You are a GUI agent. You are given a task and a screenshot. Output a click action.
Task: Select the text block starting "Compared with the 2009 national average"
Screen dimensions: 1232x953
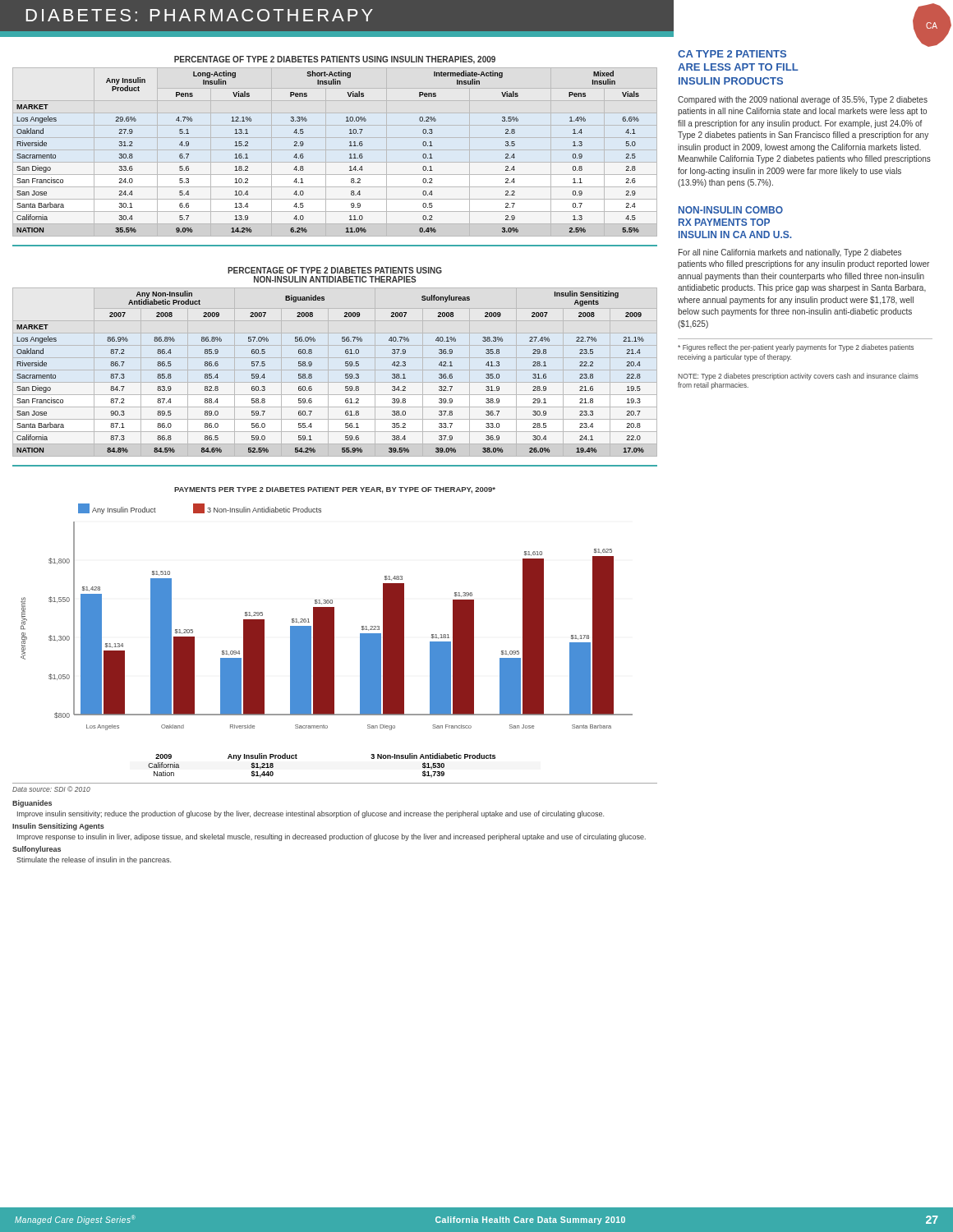tap(804, 141)
